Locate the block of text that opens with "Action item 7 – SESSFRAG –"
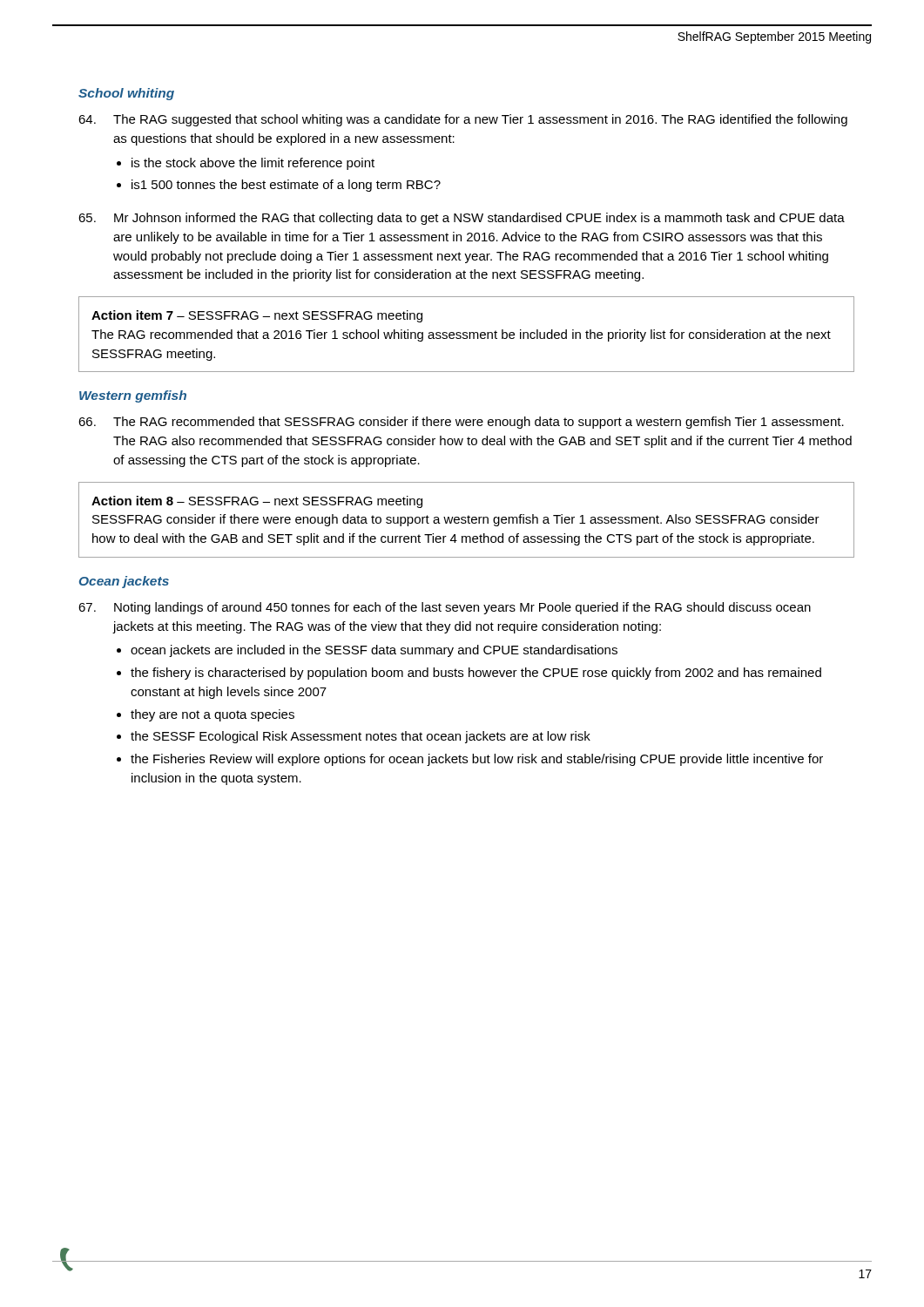The height and width of the screenshot is (1307, 924). coord(461,334)
